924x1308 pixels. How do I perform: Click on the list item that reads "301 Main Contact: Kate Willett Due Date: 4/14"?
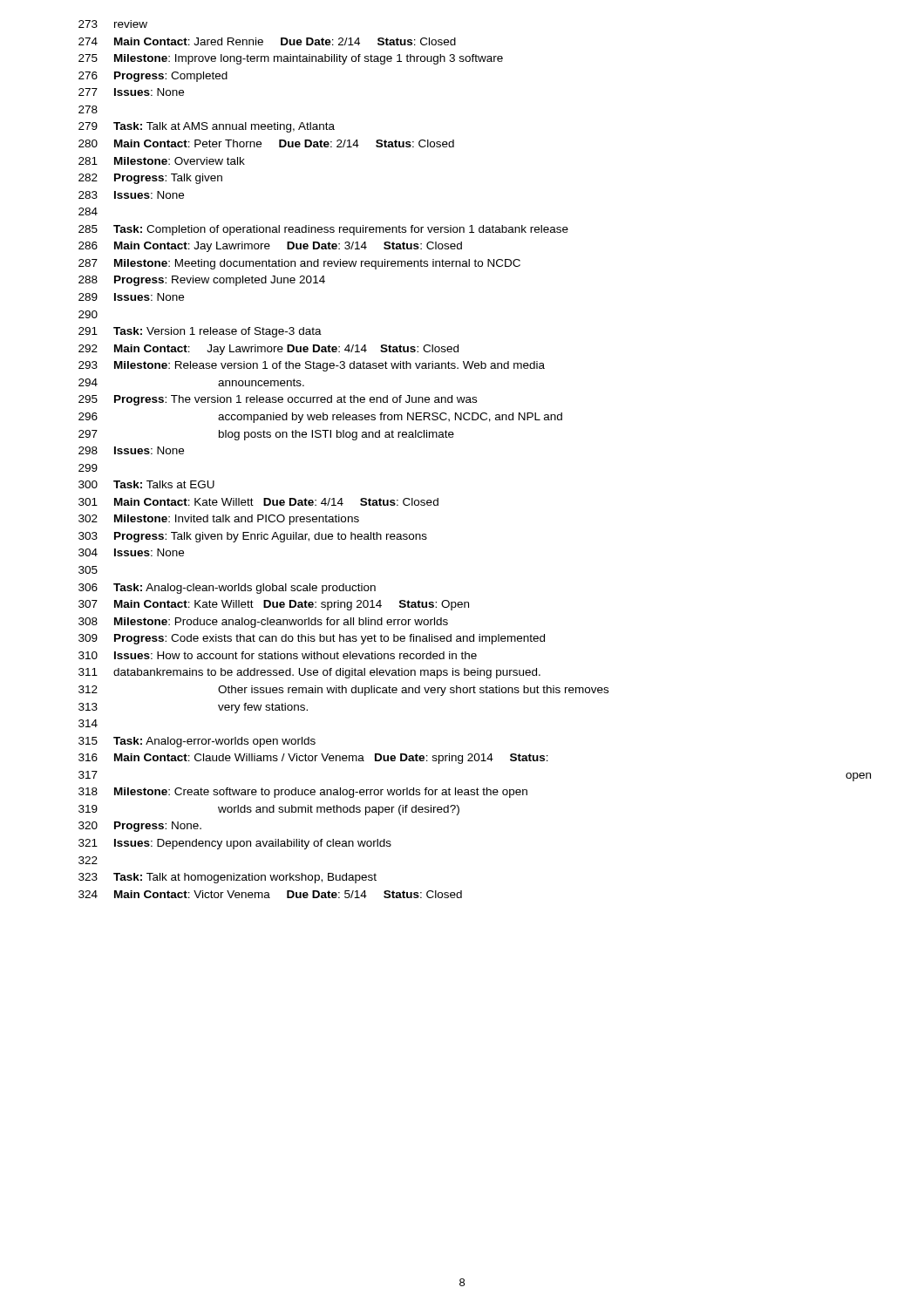point(85,502)
